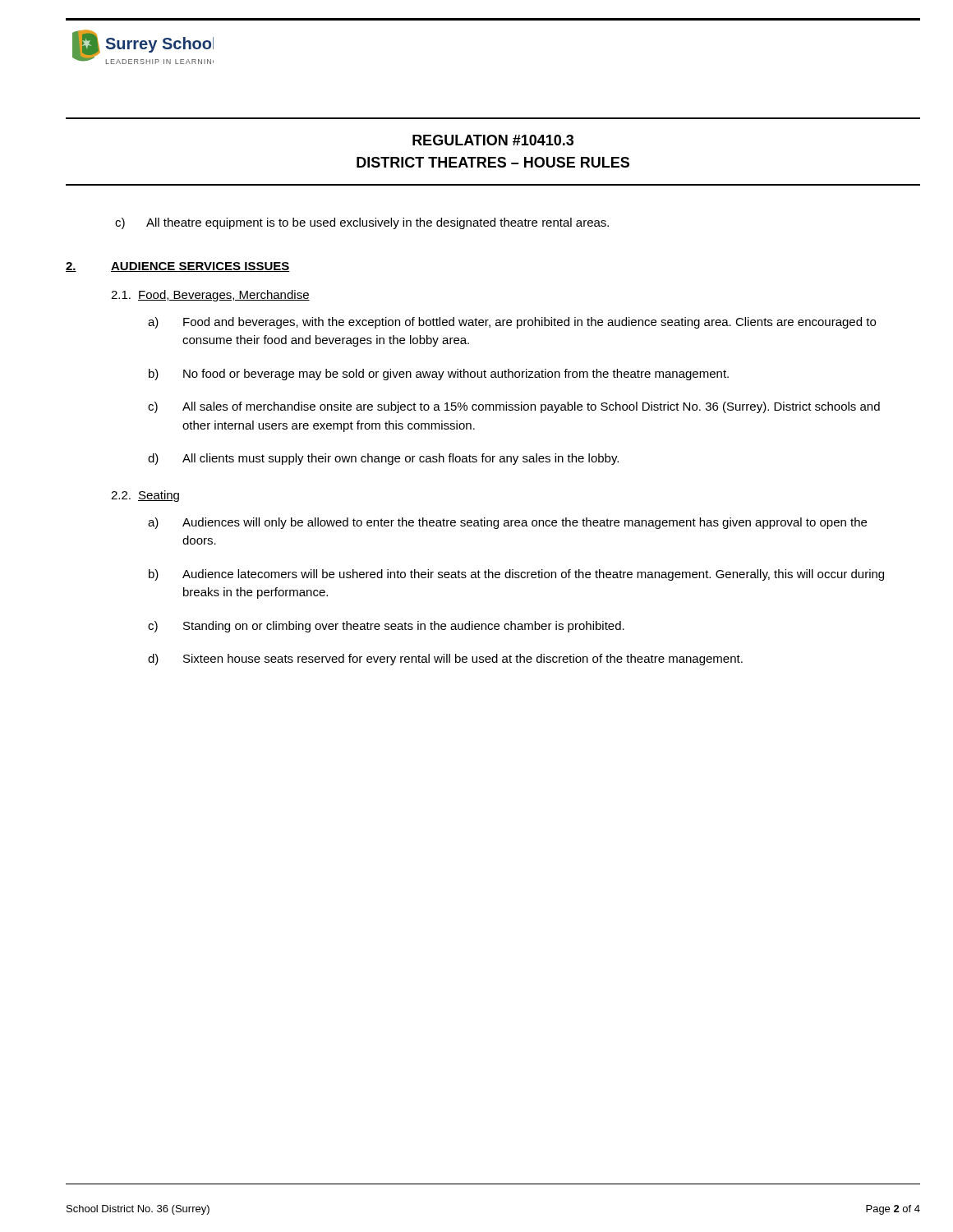Find the title on this page that starts "REGULATION #10410.3 DISTRICT THEATRES –"
Viewport: 953px width, 1232px height.
point(493,152)
